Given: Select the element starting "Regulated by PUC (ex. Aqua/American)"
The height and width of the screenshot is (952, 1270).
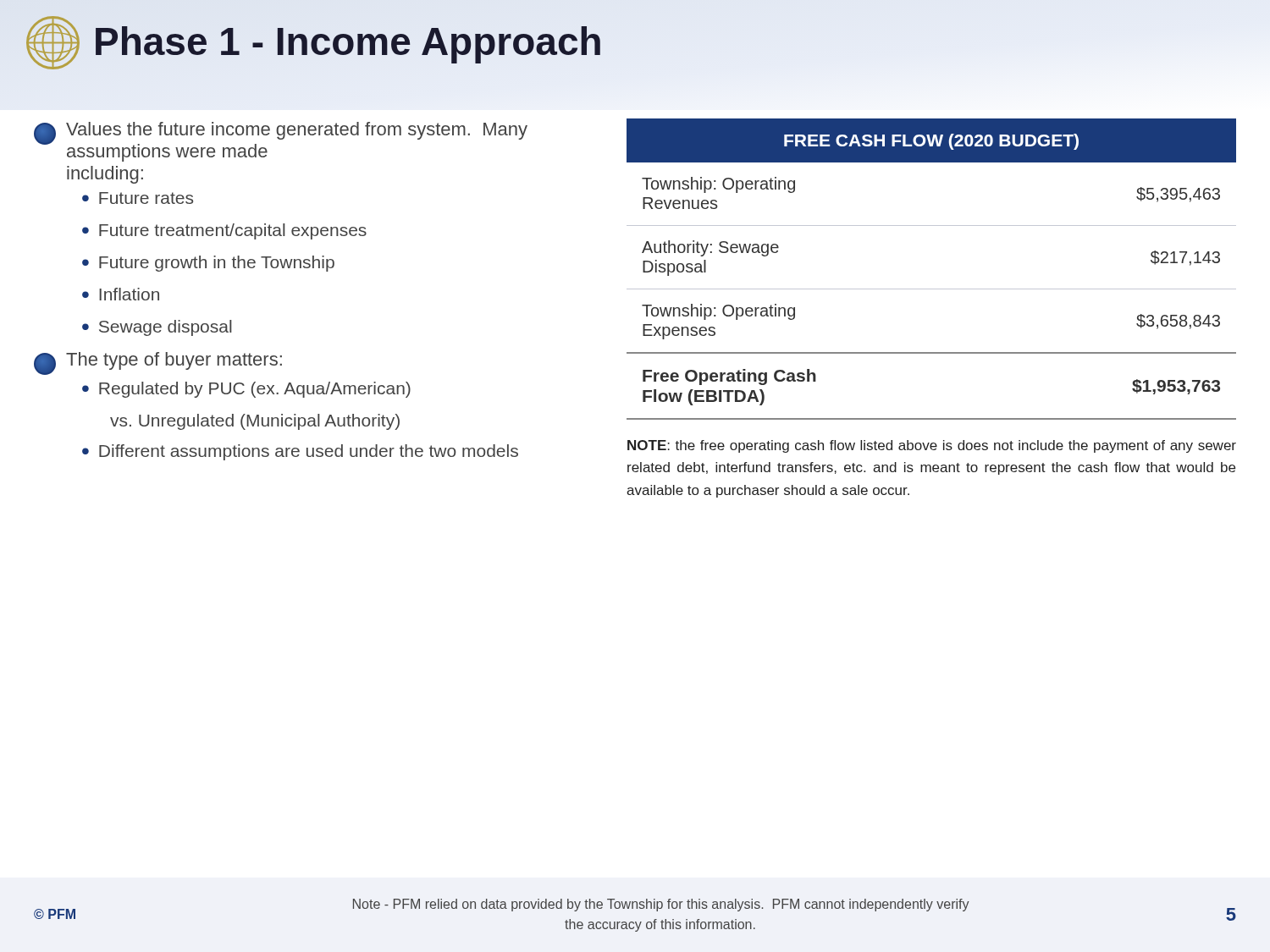Looking at the screenshot, I should point(255,388).
